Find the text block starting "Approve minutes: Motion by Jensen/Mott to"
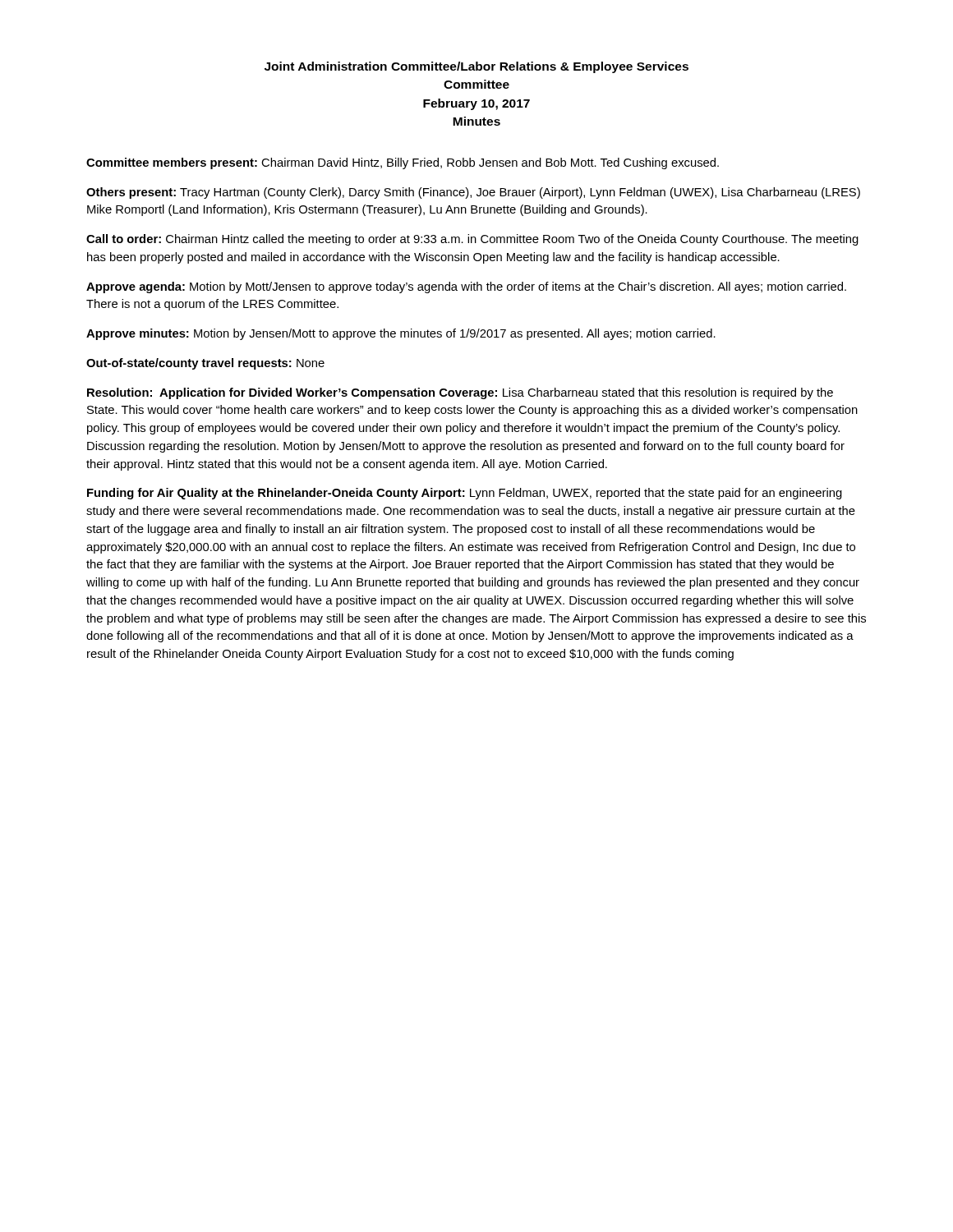The height and width of the screenshot is (1232, 953). click(401, 334)
